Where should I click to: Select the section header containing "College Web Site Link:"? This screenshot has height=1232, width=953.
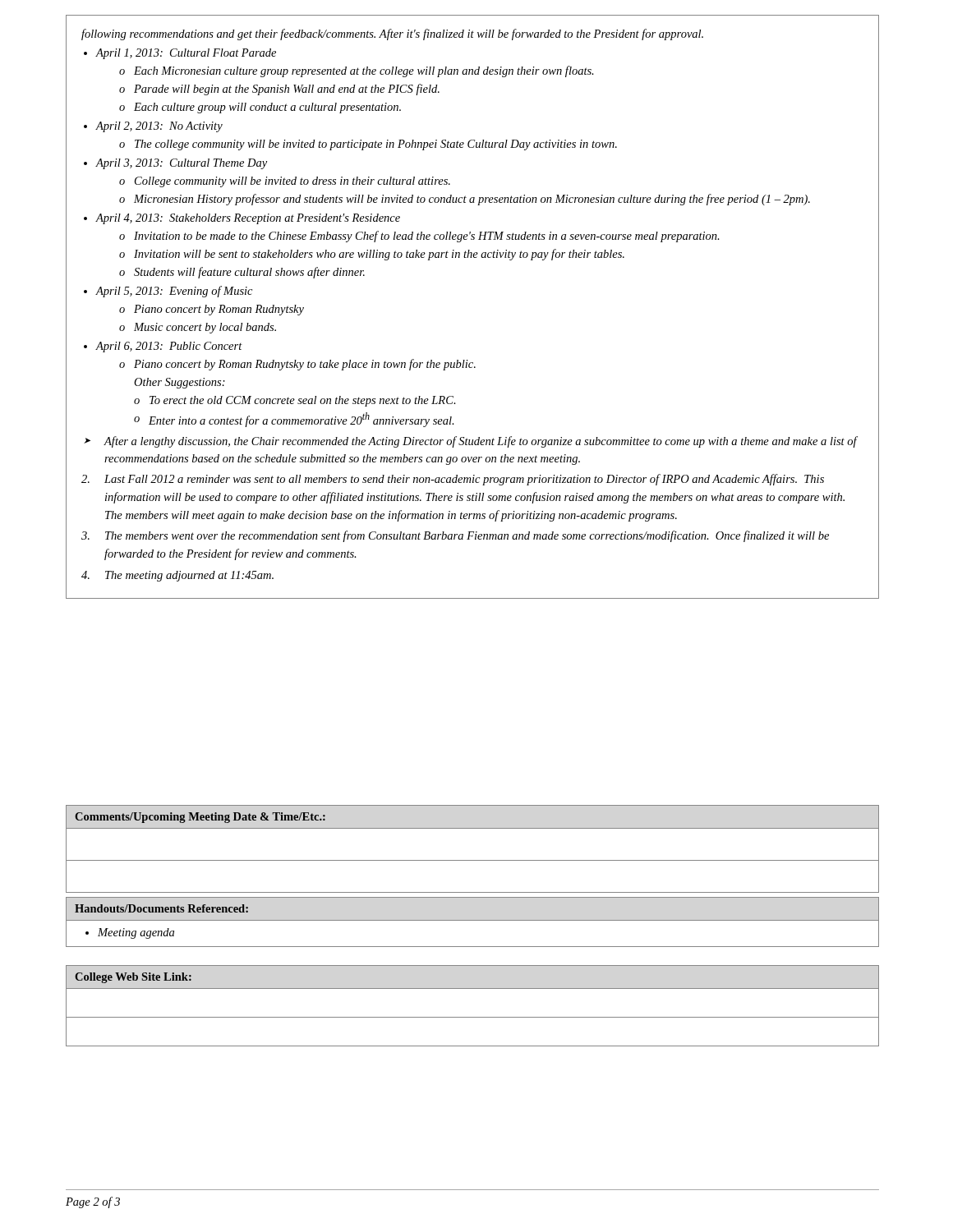pyautogui.click(x=133, y=977)
